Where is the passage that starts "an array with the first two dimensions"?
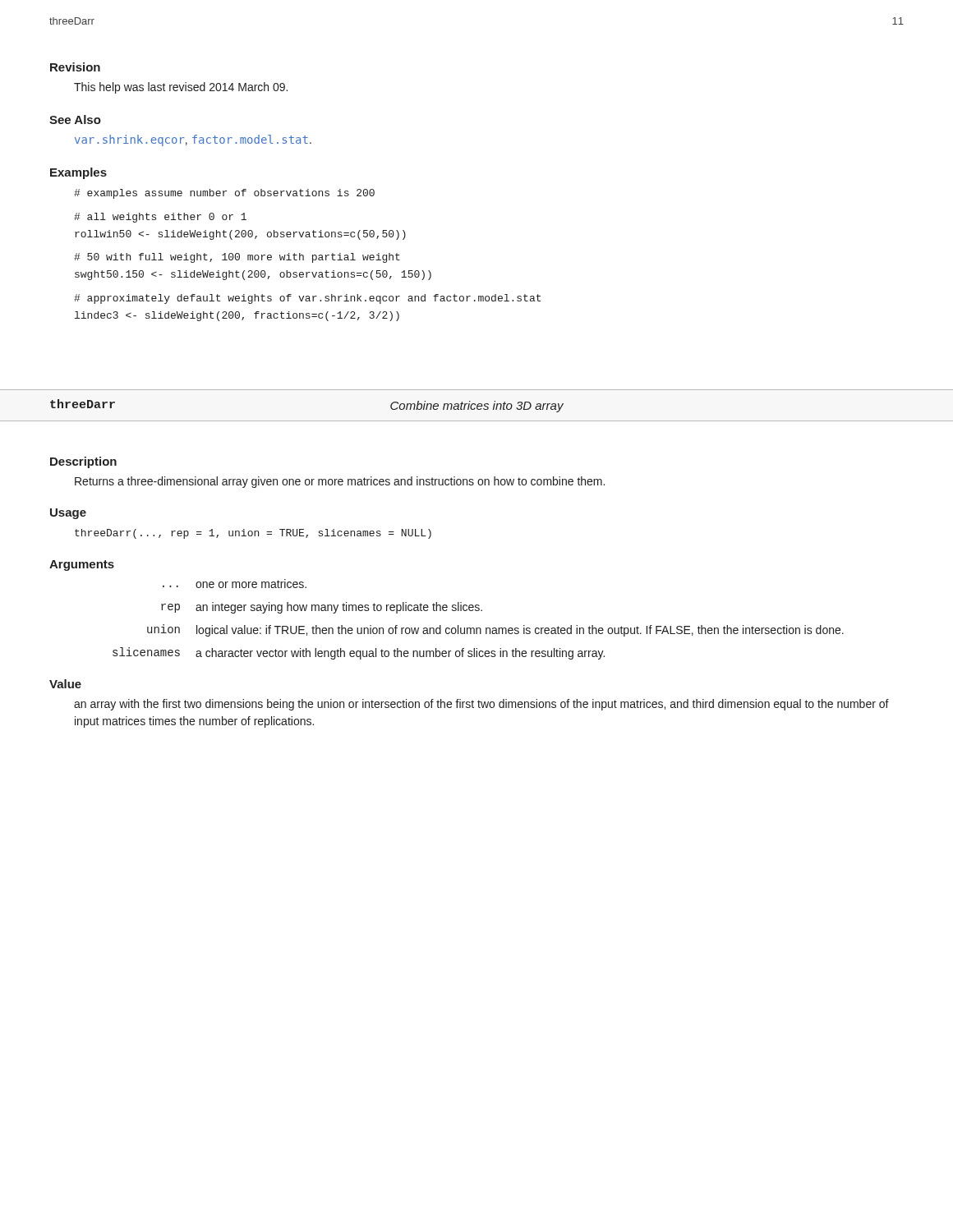Screen dimensions: 1232x953 coord(481,713)
